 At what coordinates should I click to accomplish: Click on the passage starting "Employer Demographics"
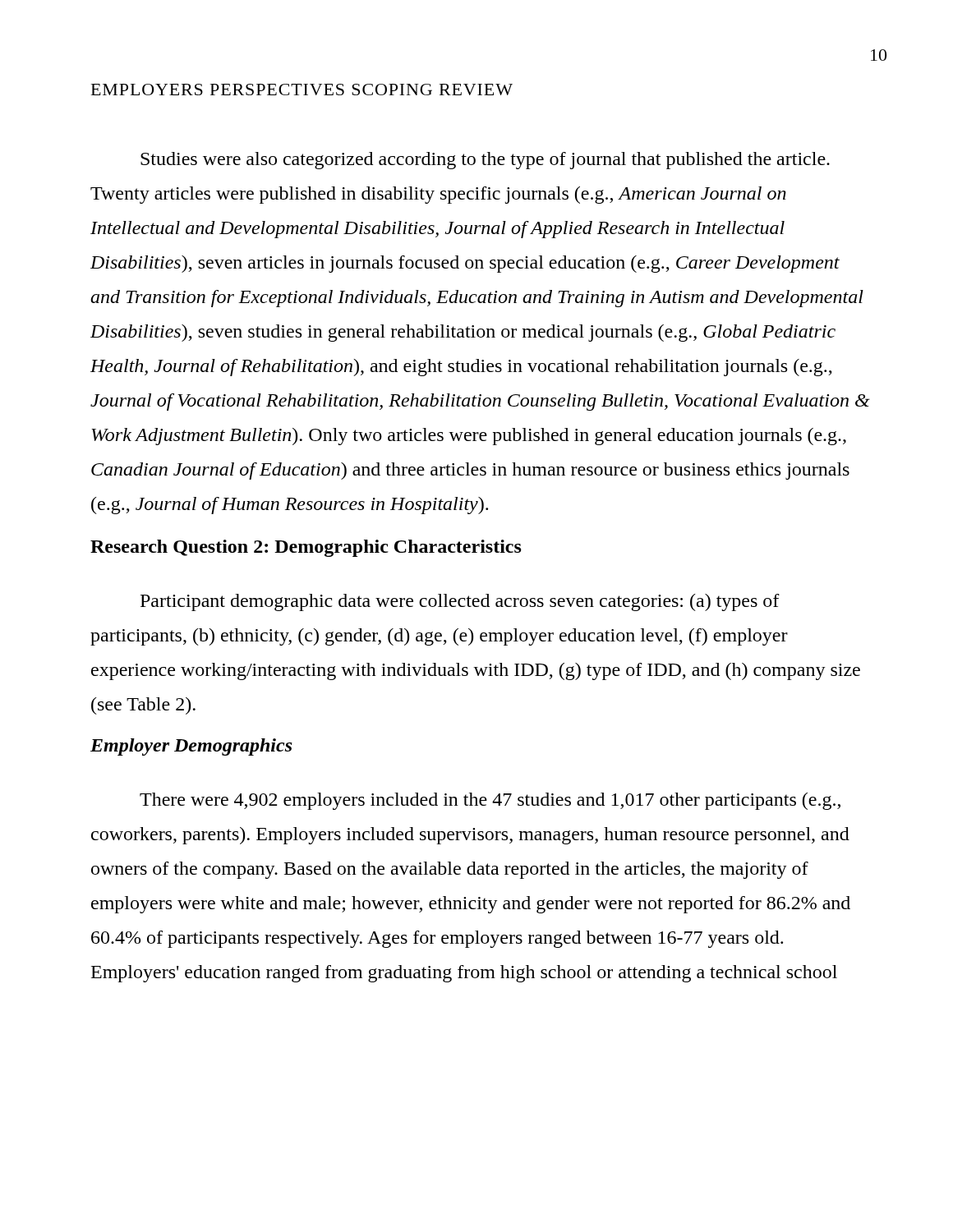pyautogui.click(x=191, y=745)
